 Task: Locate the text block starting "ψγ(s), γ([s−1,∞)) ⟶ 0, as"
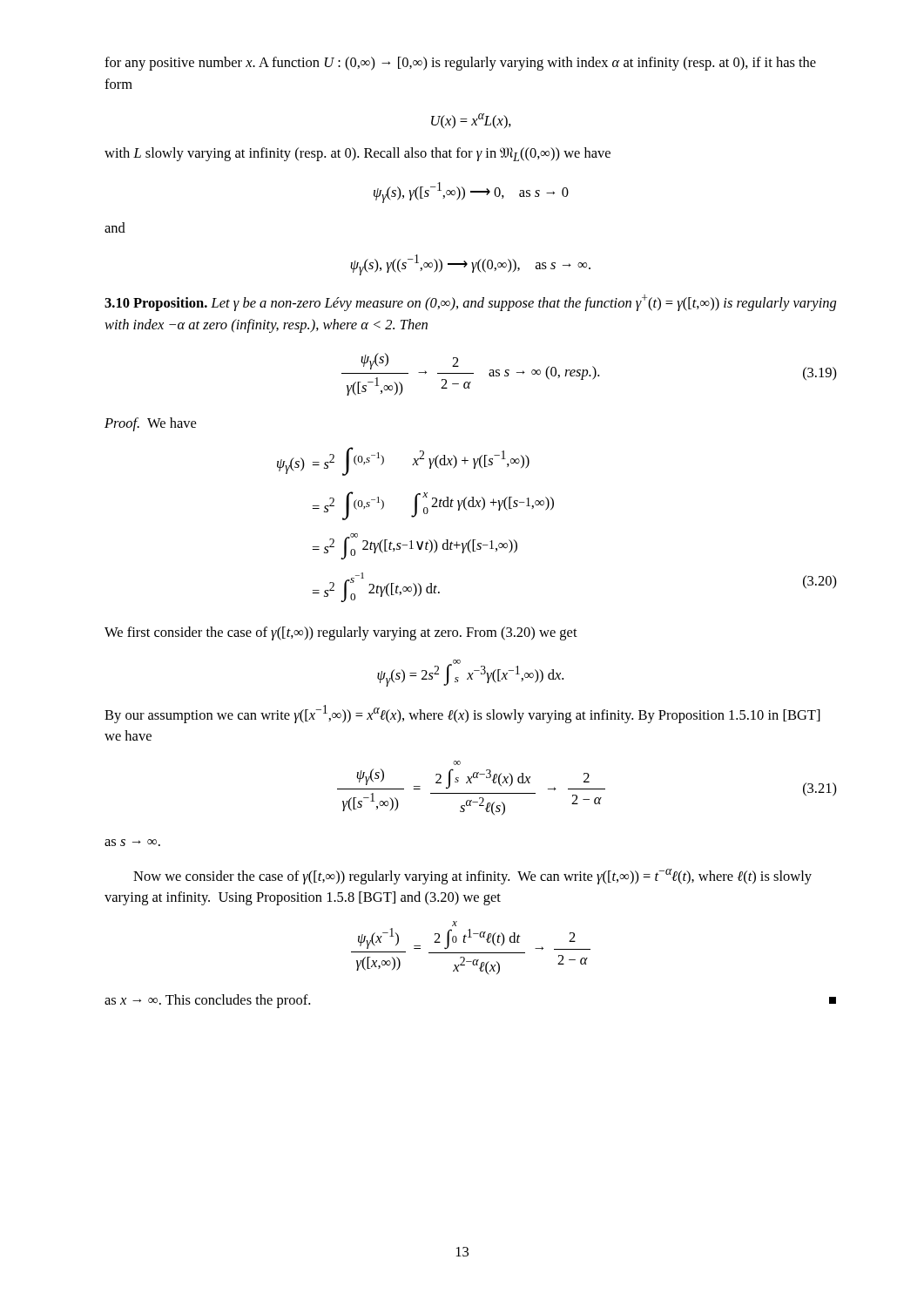click(x=471, y=192)
